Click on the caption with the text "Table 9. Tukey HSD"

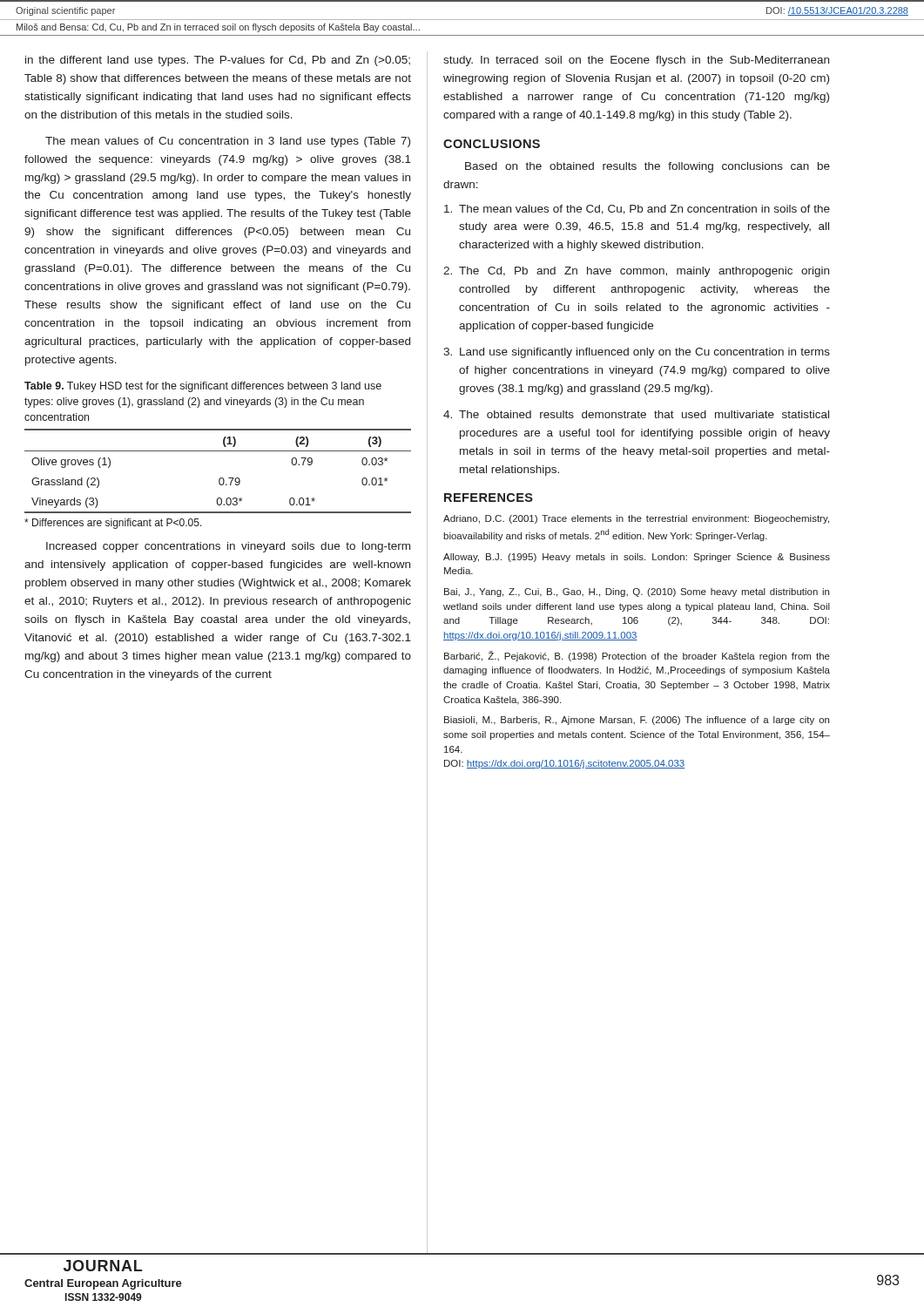(203, 401)
